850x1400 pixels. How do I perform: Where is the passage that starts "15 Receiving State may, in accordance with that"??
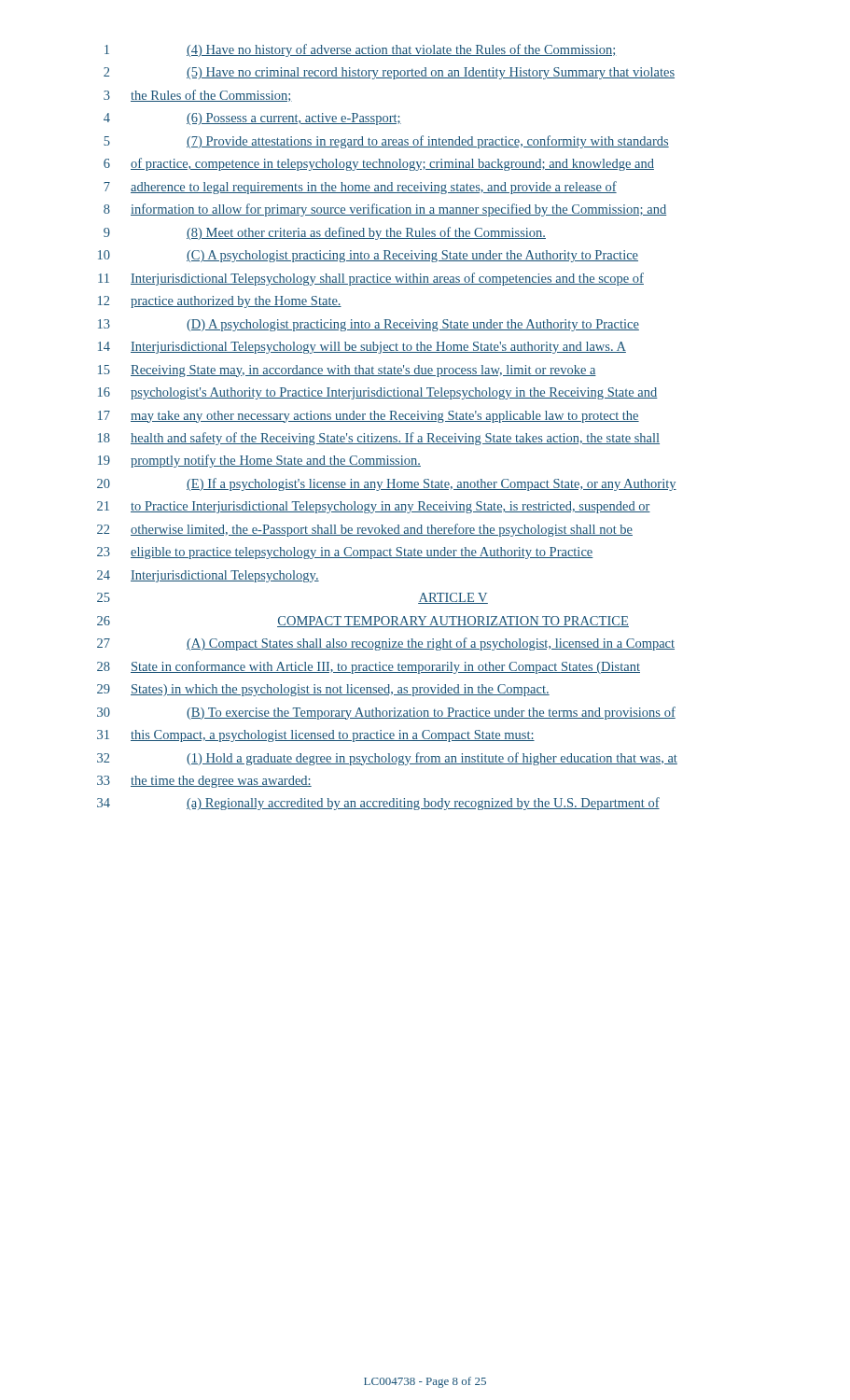(x=425, y=369)
